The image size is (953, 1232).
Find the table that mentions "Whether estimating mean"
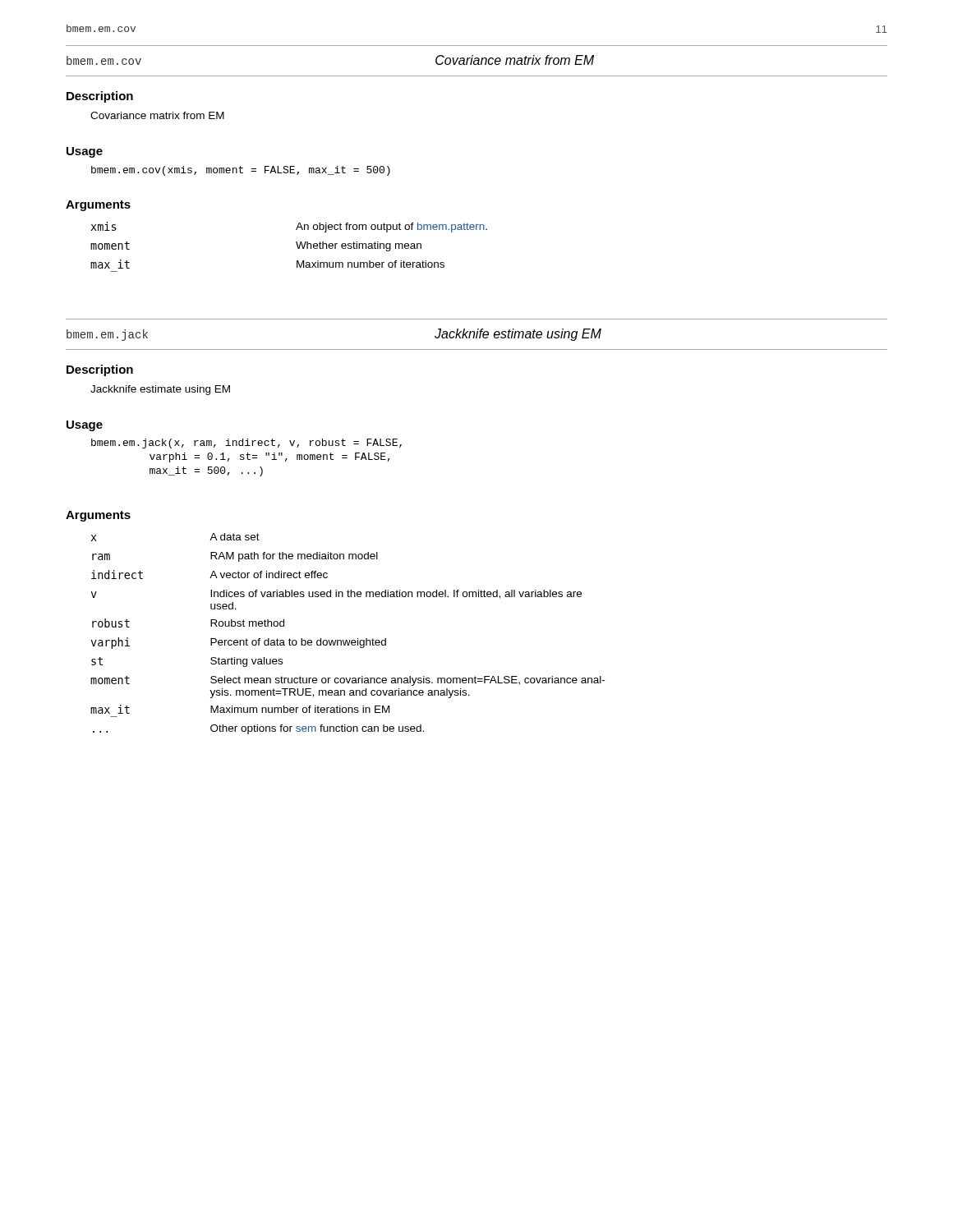(431, 246)
